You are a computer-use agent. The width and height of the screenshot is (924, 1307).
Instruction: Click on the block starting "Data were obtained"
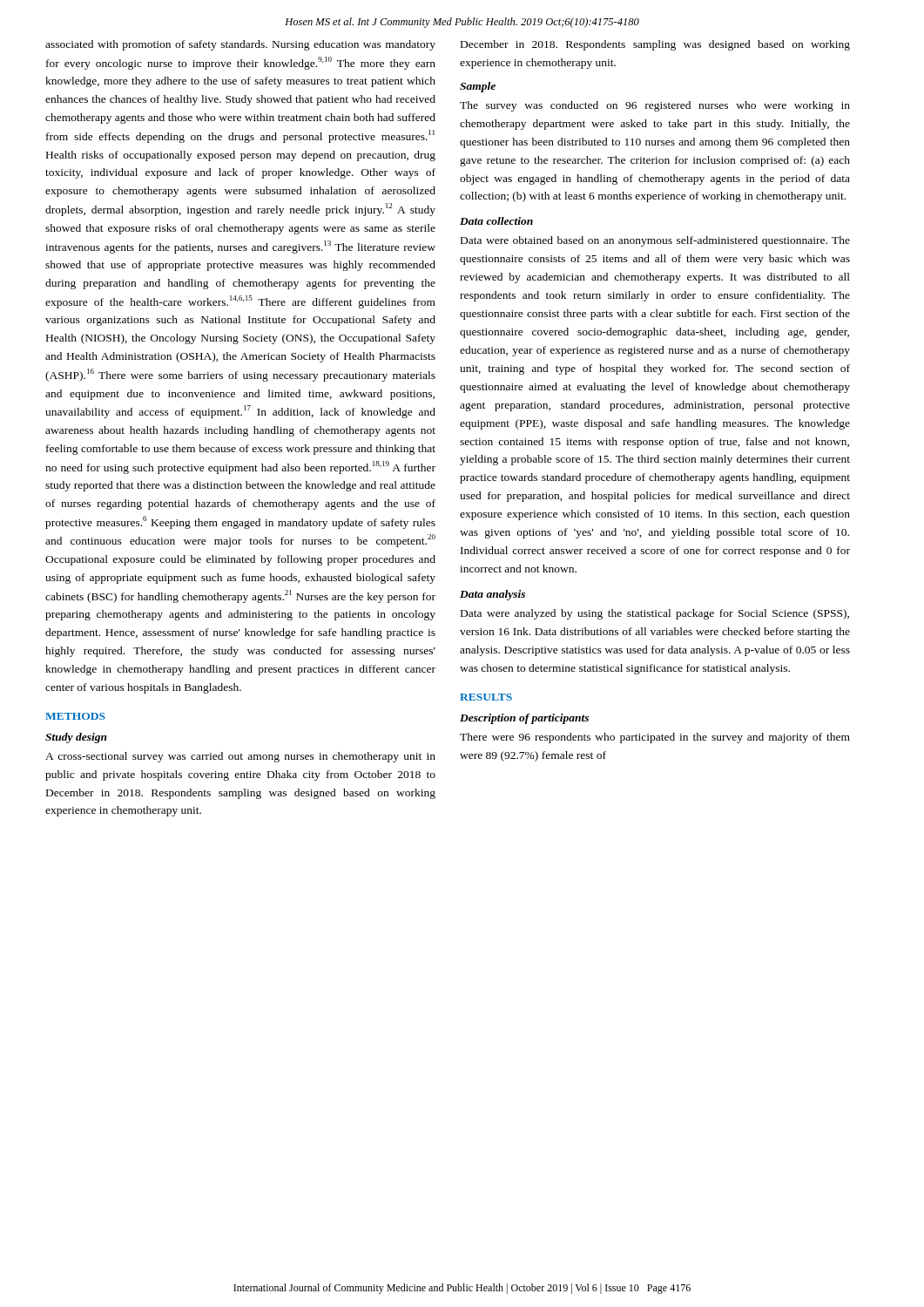click(x=655, y=405)
